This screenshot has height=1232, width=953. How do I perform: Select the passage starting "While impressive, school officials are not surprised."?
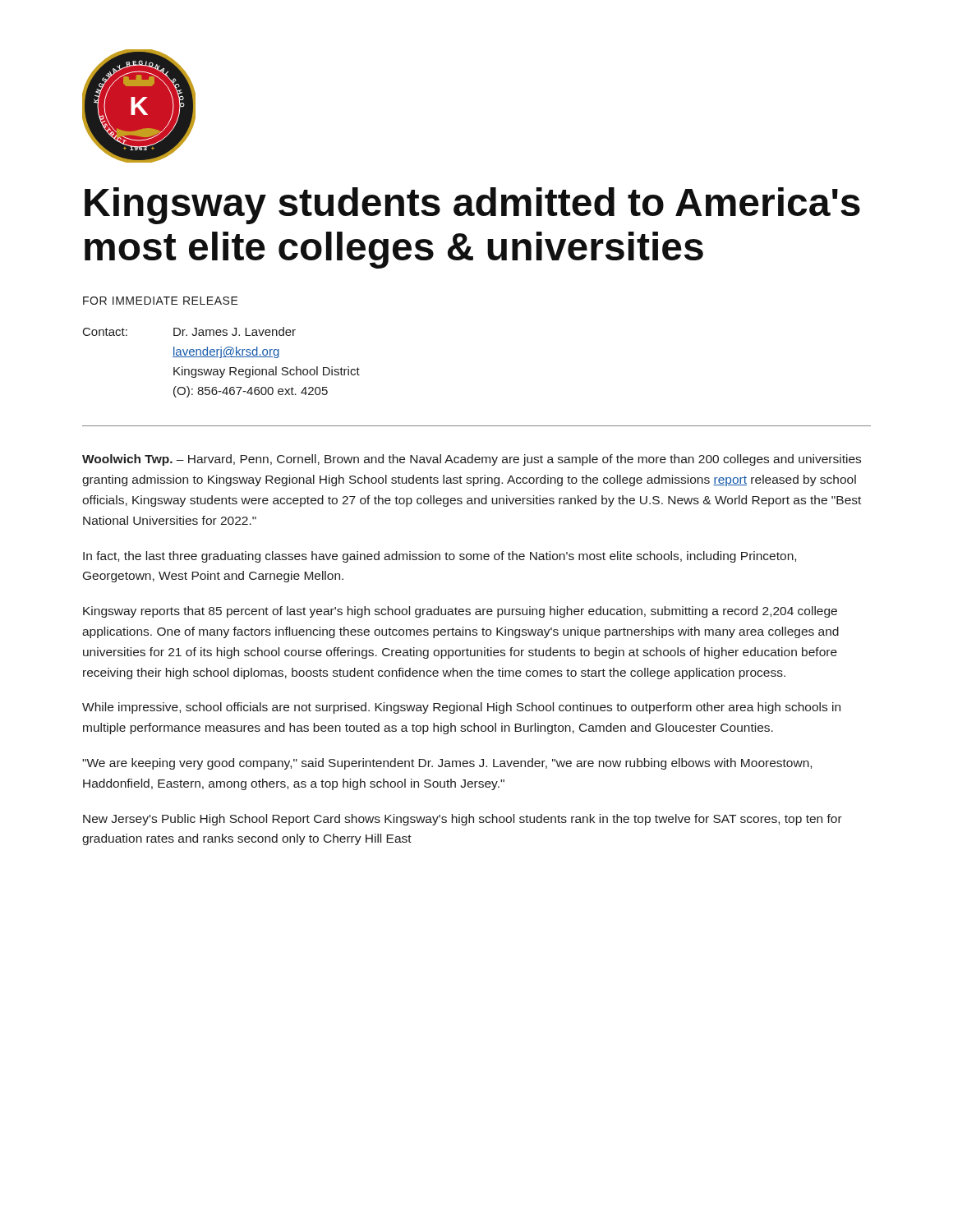[462, 717]
